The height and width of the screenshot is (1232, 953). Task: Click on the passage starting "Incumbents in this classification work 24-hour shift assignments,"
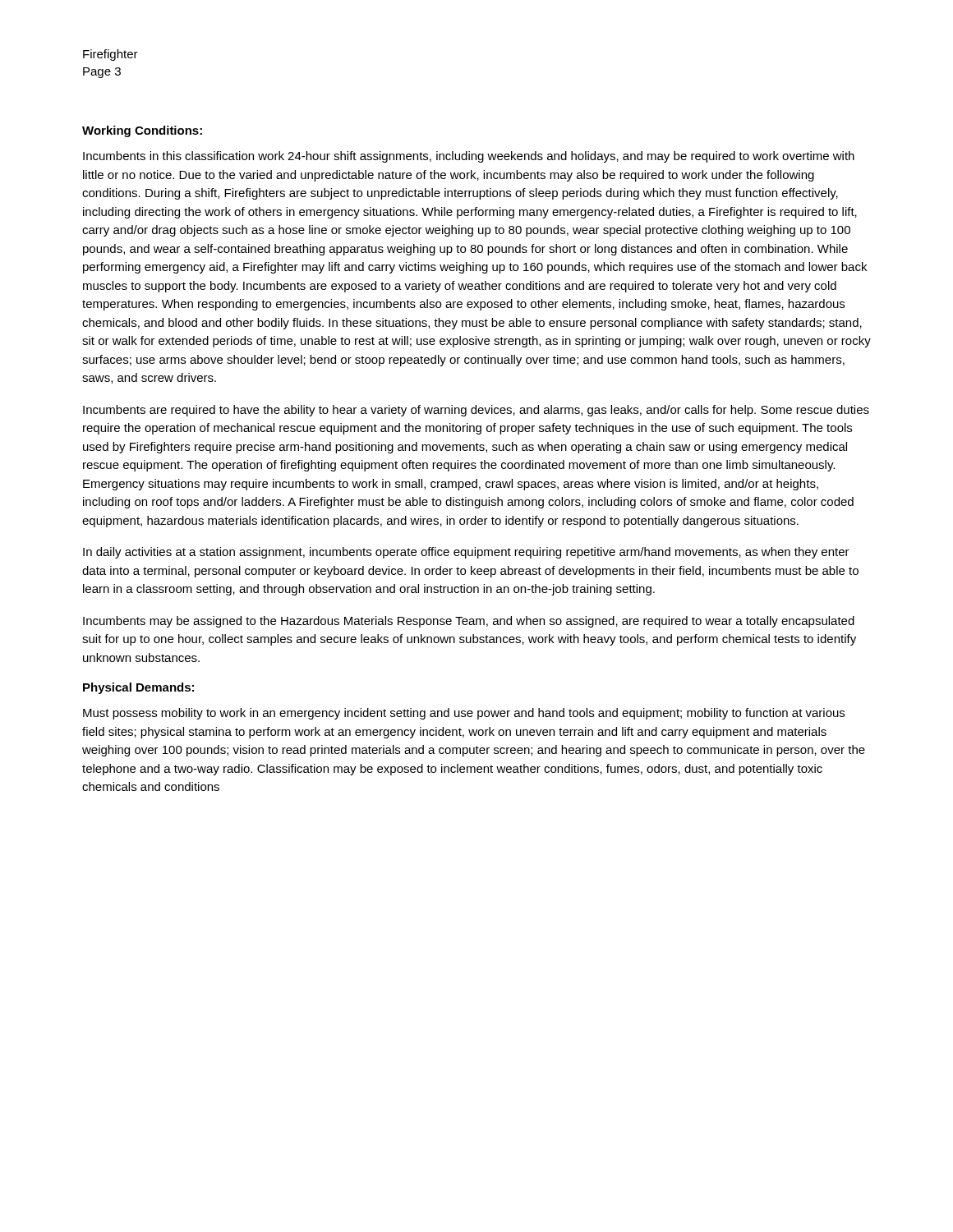476,267
